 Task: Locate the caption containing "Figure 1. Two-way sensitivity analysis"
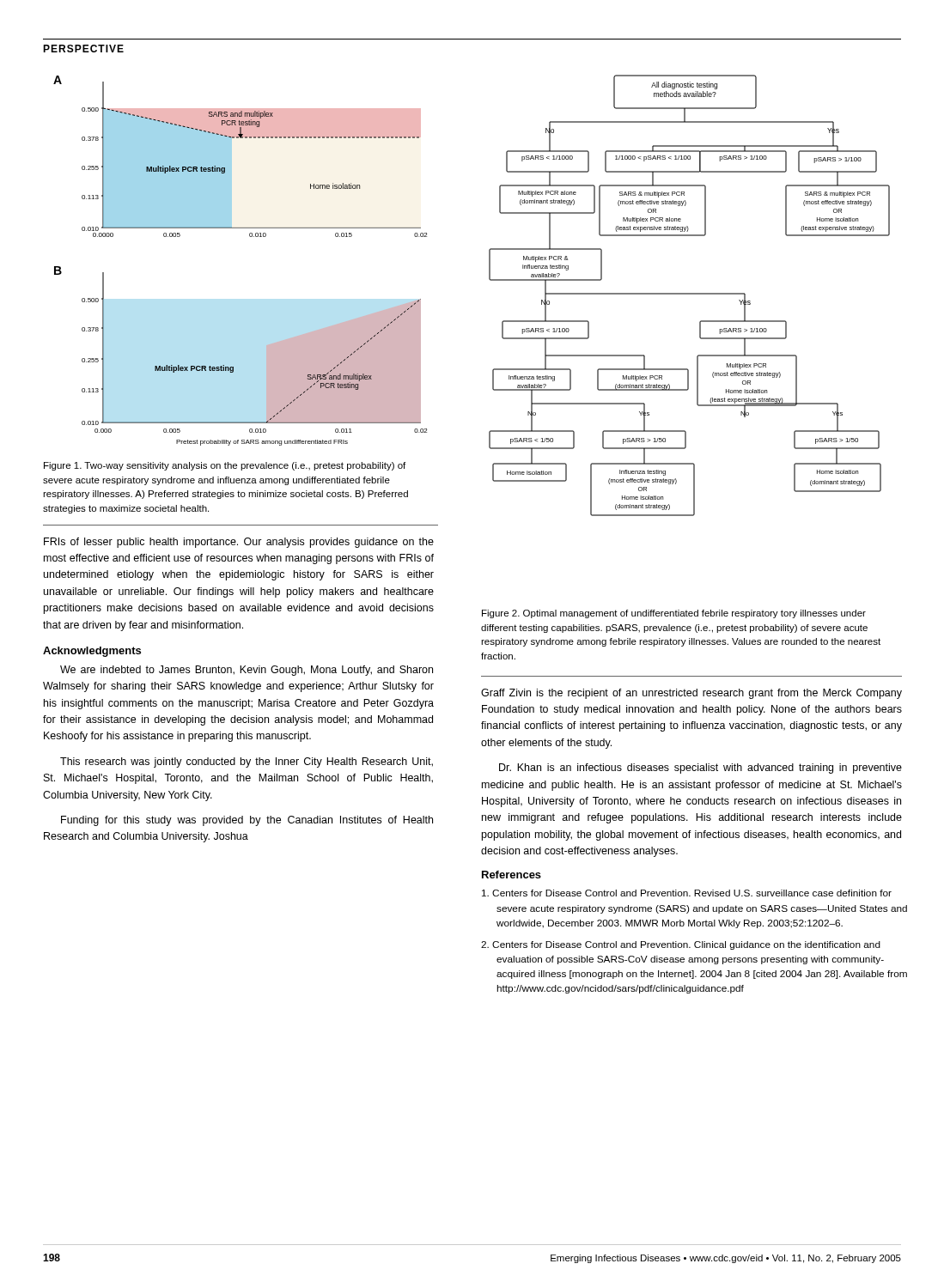point(226,487)
